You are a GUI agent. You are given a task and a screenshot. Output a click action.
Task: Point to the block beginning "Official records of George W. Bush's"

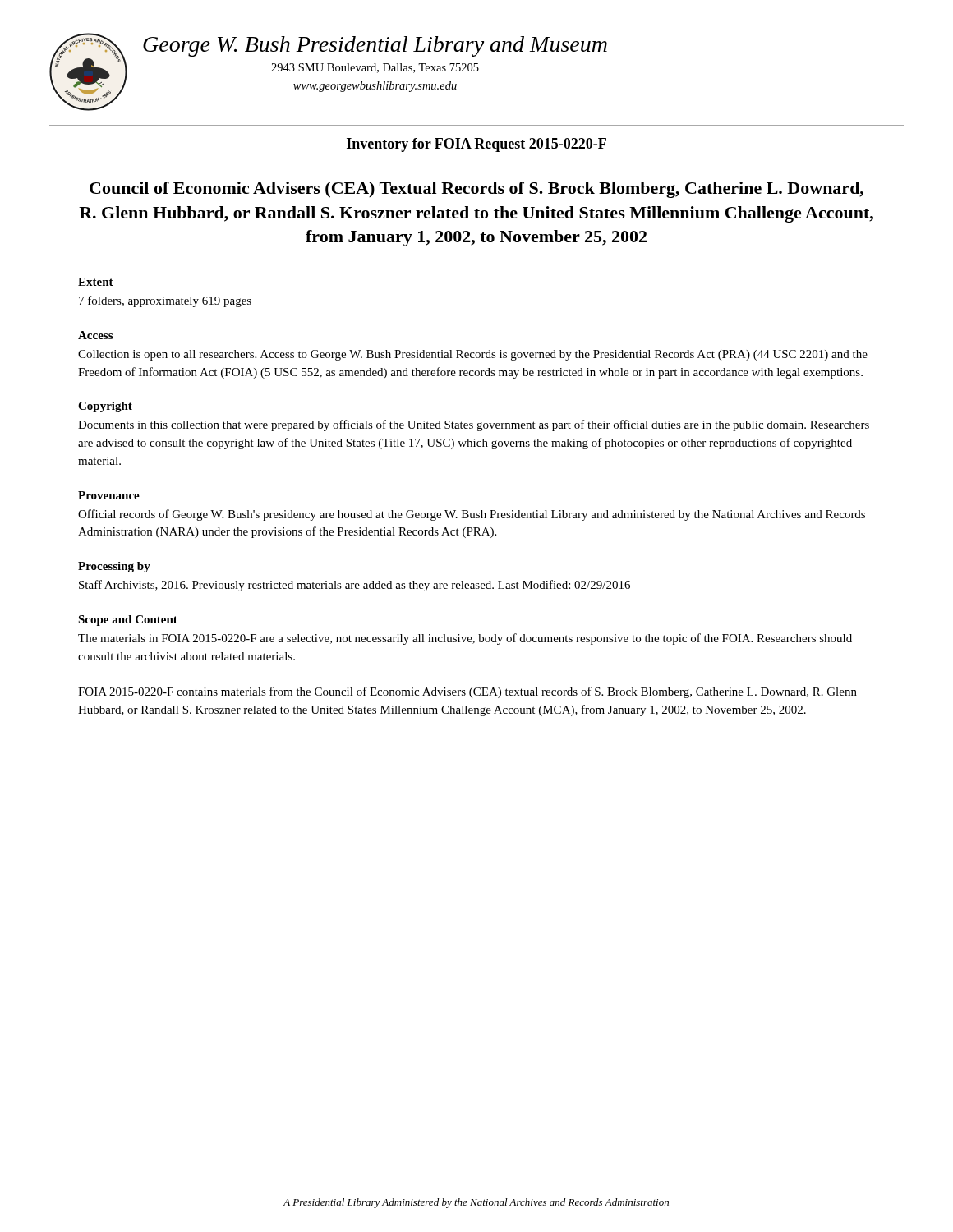click(472, 523)
